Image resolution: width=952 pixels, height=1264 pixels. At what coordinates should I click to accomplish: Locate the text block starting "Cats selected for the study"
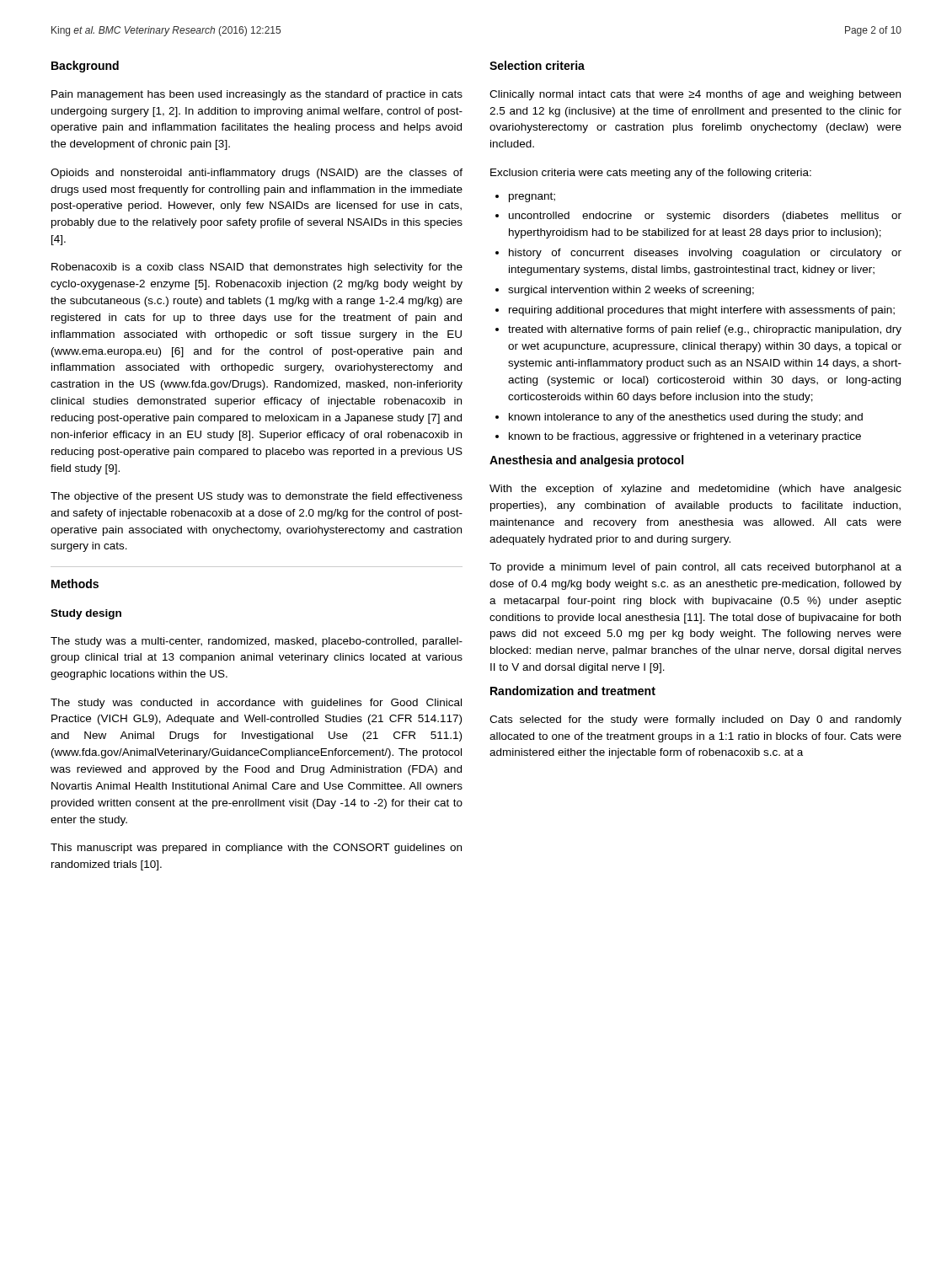coord(695,736)
